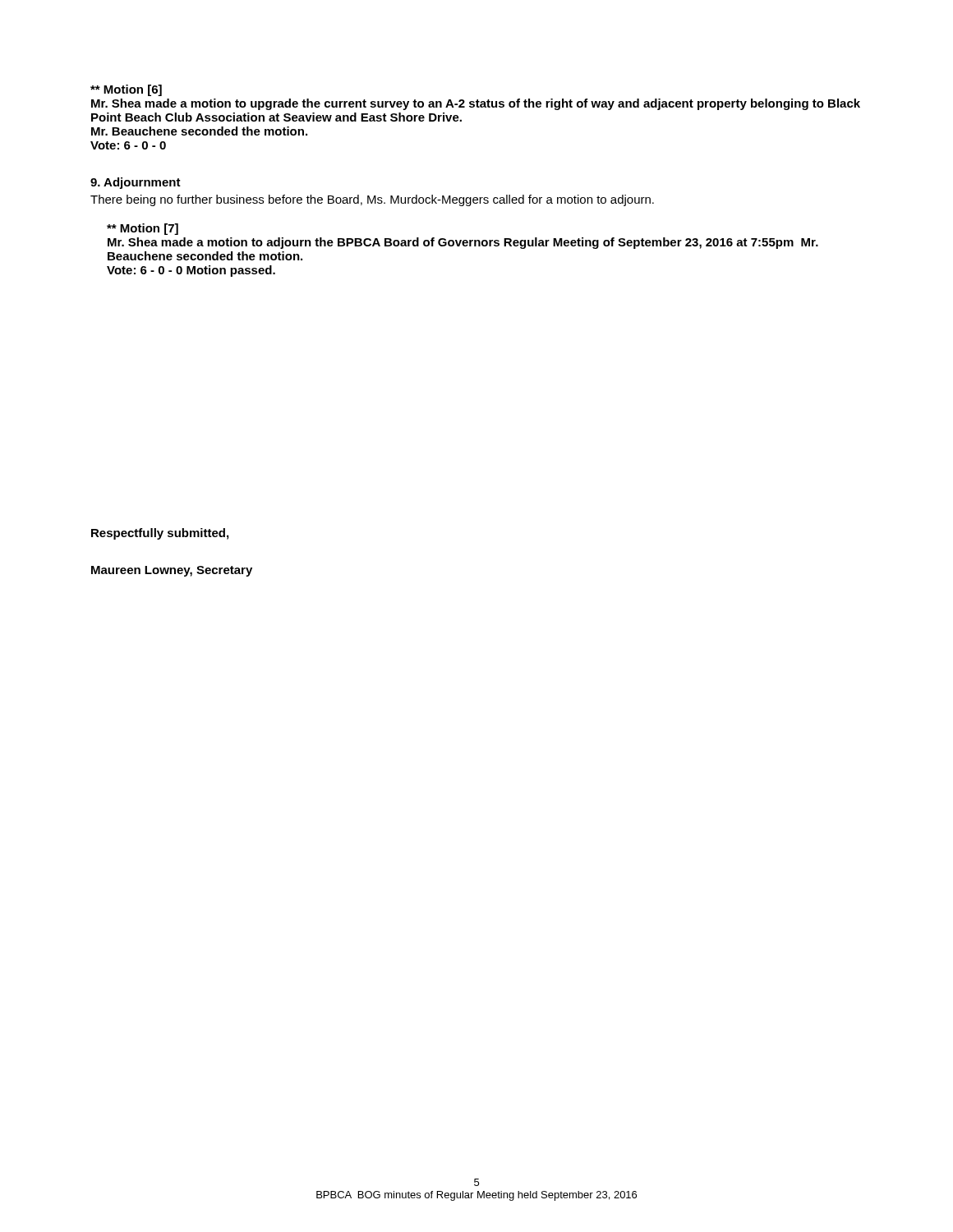Click on the section header with the text "9. Adjournment"
The height and width of the screenshot is (1232, 953).
(135, 182)
